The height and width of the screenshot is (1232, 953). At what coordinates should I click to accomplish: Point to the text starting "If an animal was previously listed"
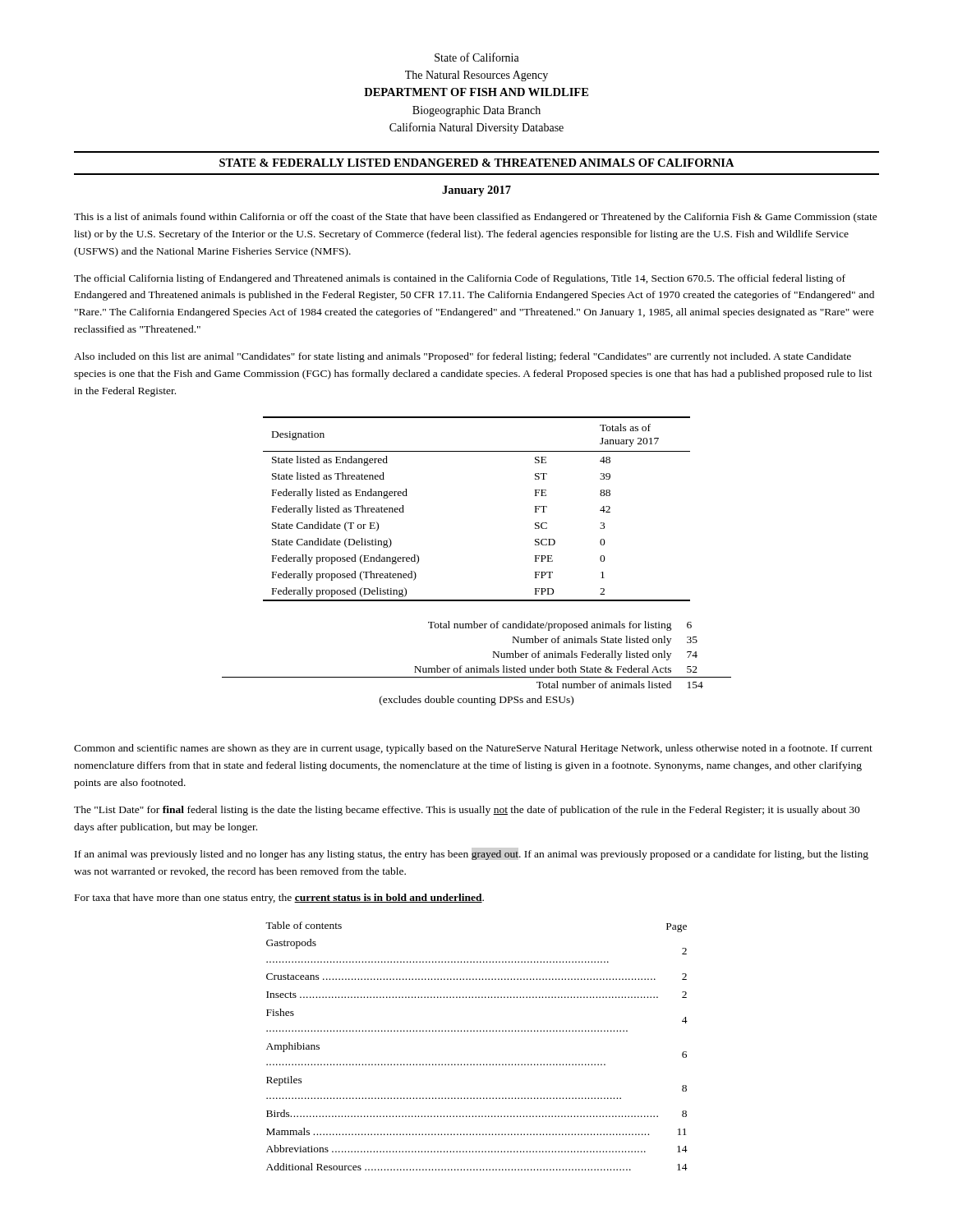point(471,862)
